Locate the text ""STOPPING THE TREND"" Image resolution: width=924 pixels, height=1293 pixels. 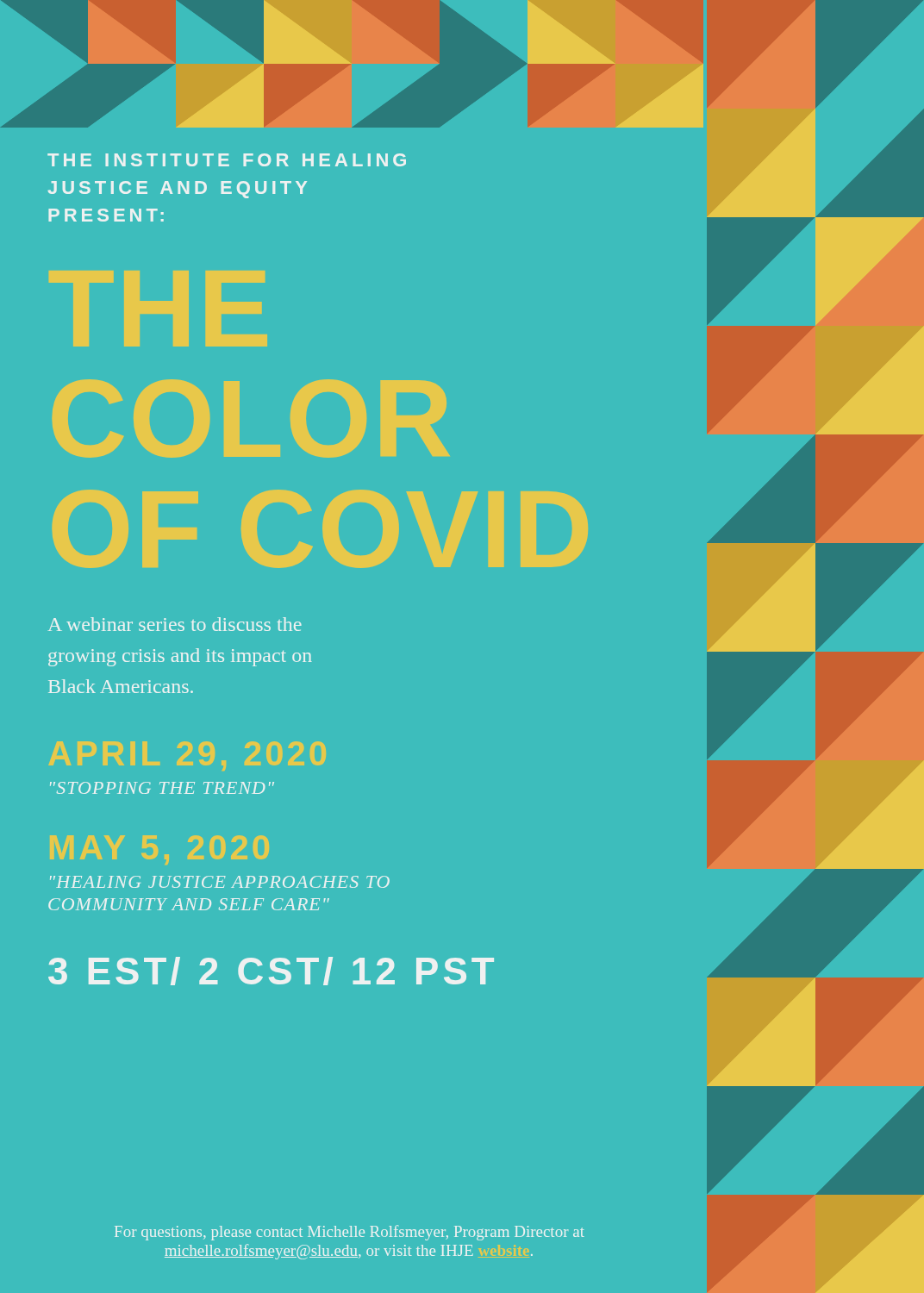[161, 787]
